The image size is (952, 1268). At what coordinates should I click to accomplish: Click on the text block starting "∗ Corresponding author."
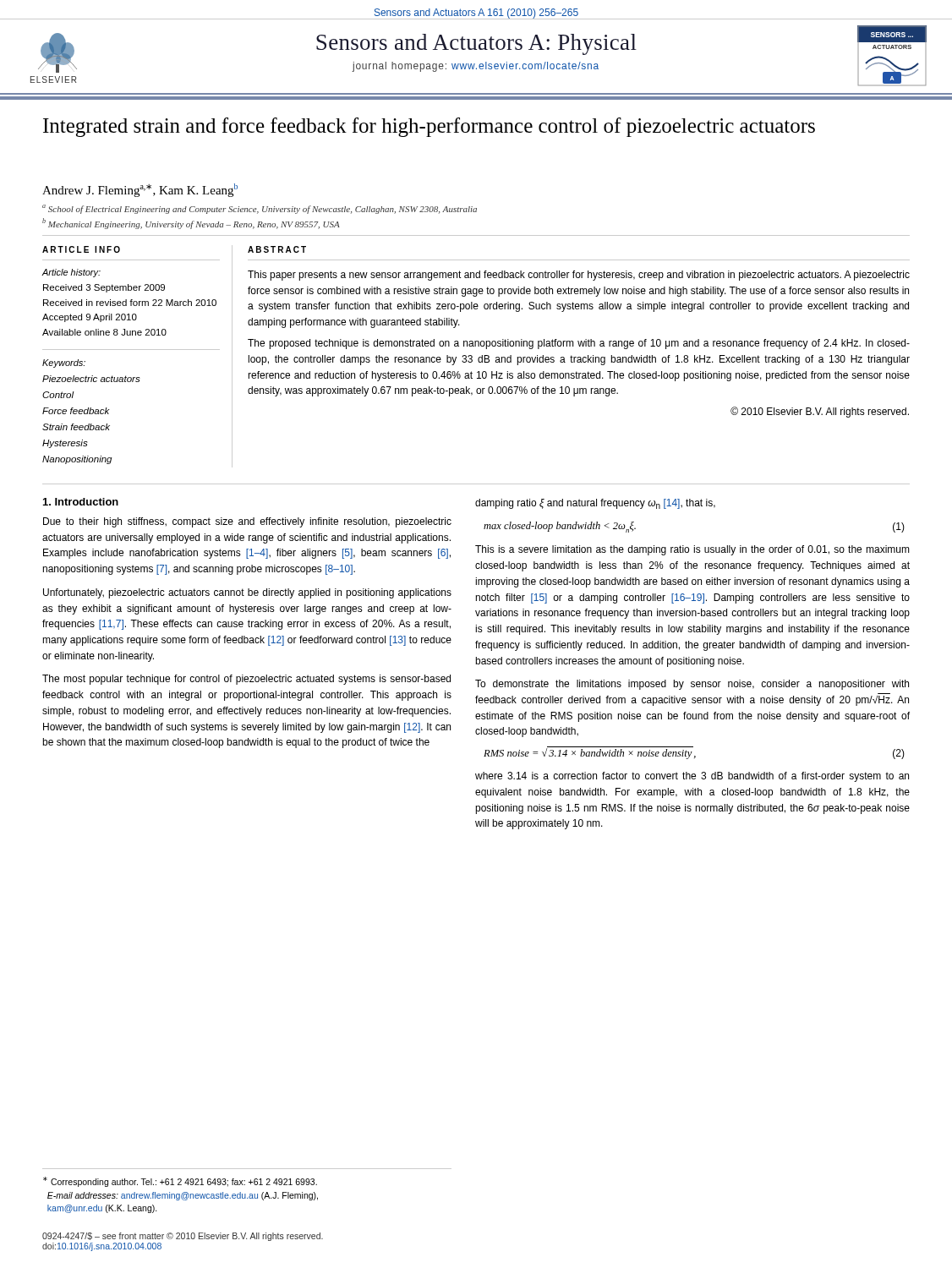247,1195
